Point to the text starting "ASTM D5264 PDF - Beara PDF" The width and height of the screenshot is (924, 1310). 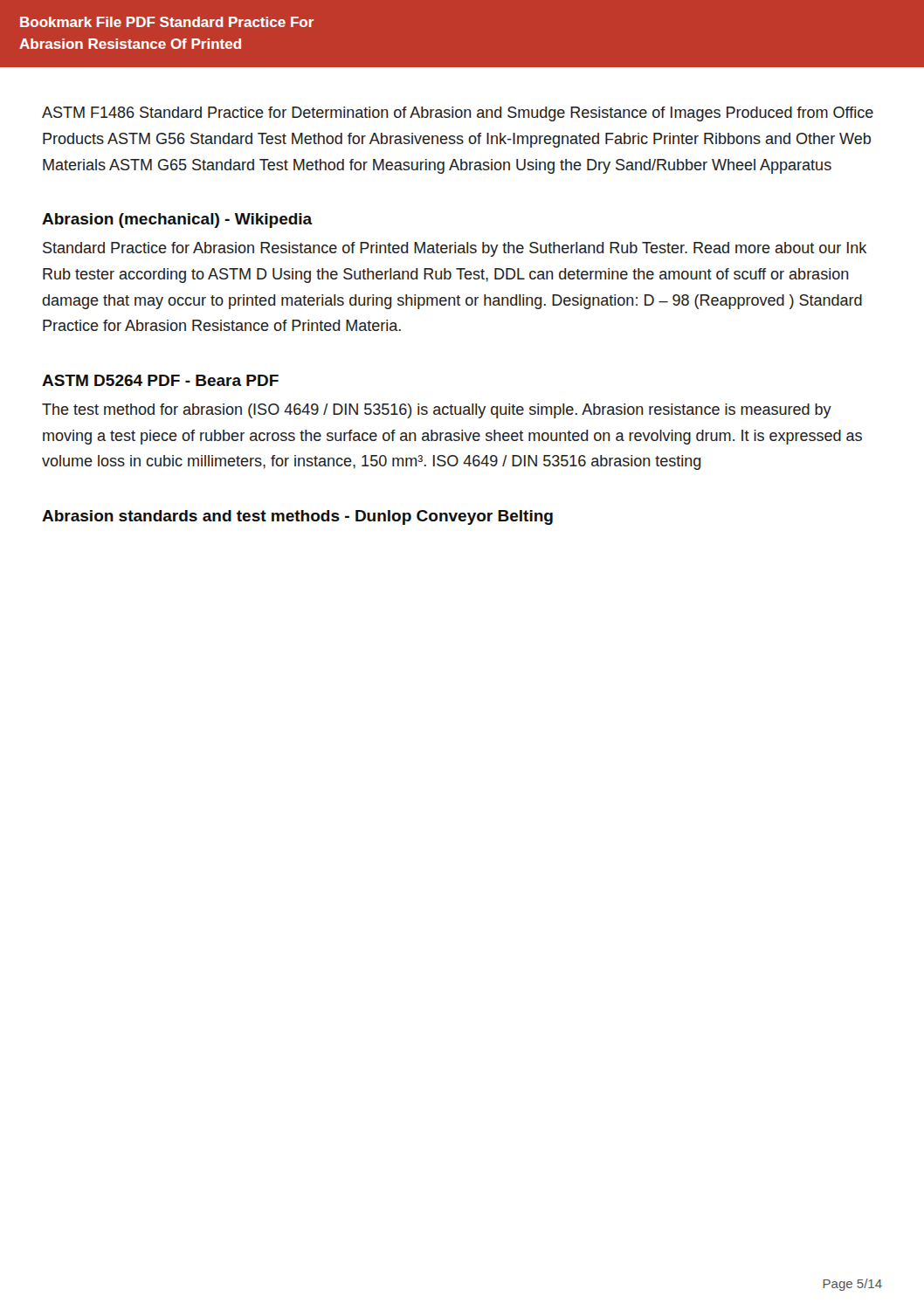pos(160,380)
